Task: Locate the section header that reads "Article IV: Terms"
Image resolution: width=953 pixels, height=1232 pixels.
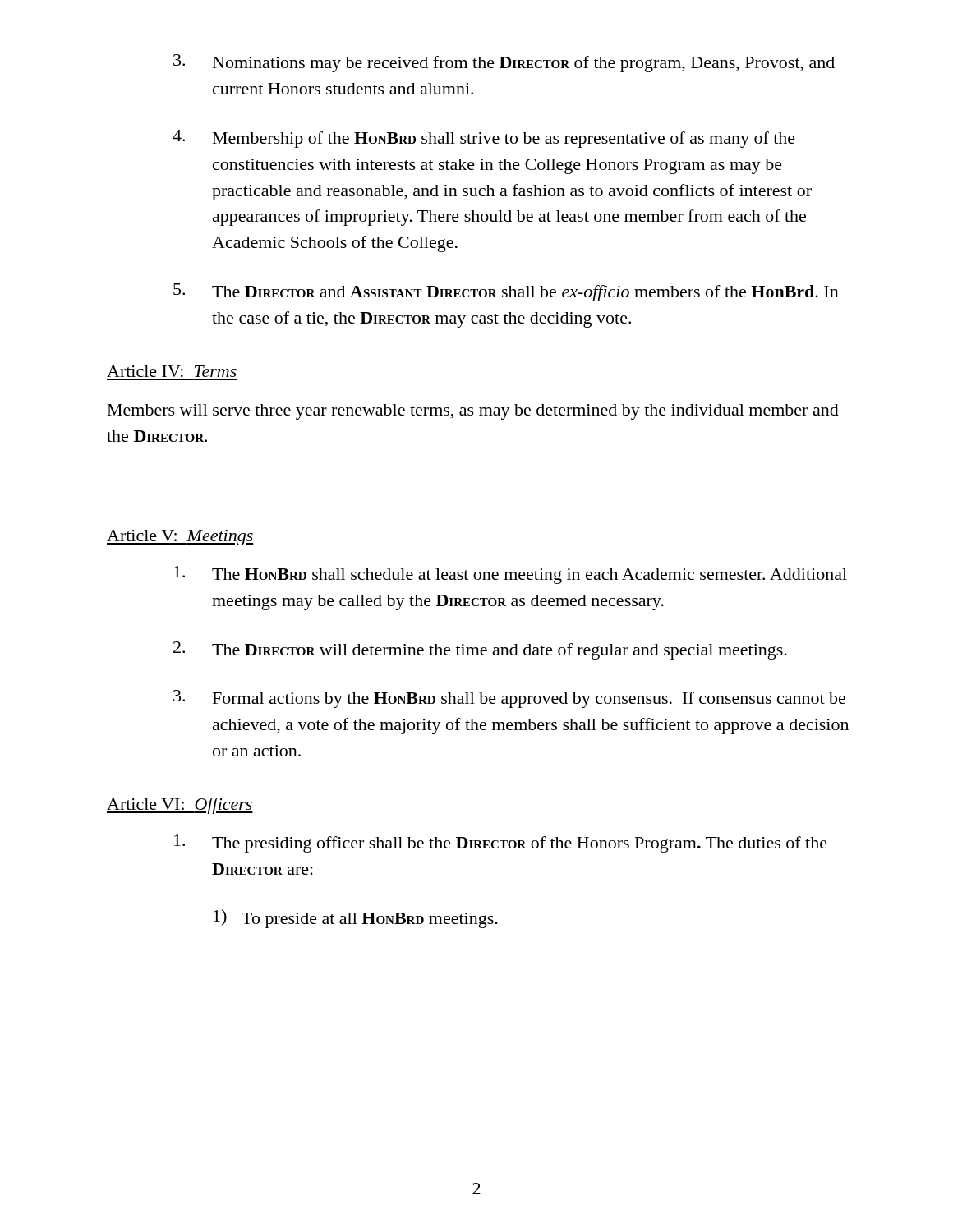Action: coord(172,371)
